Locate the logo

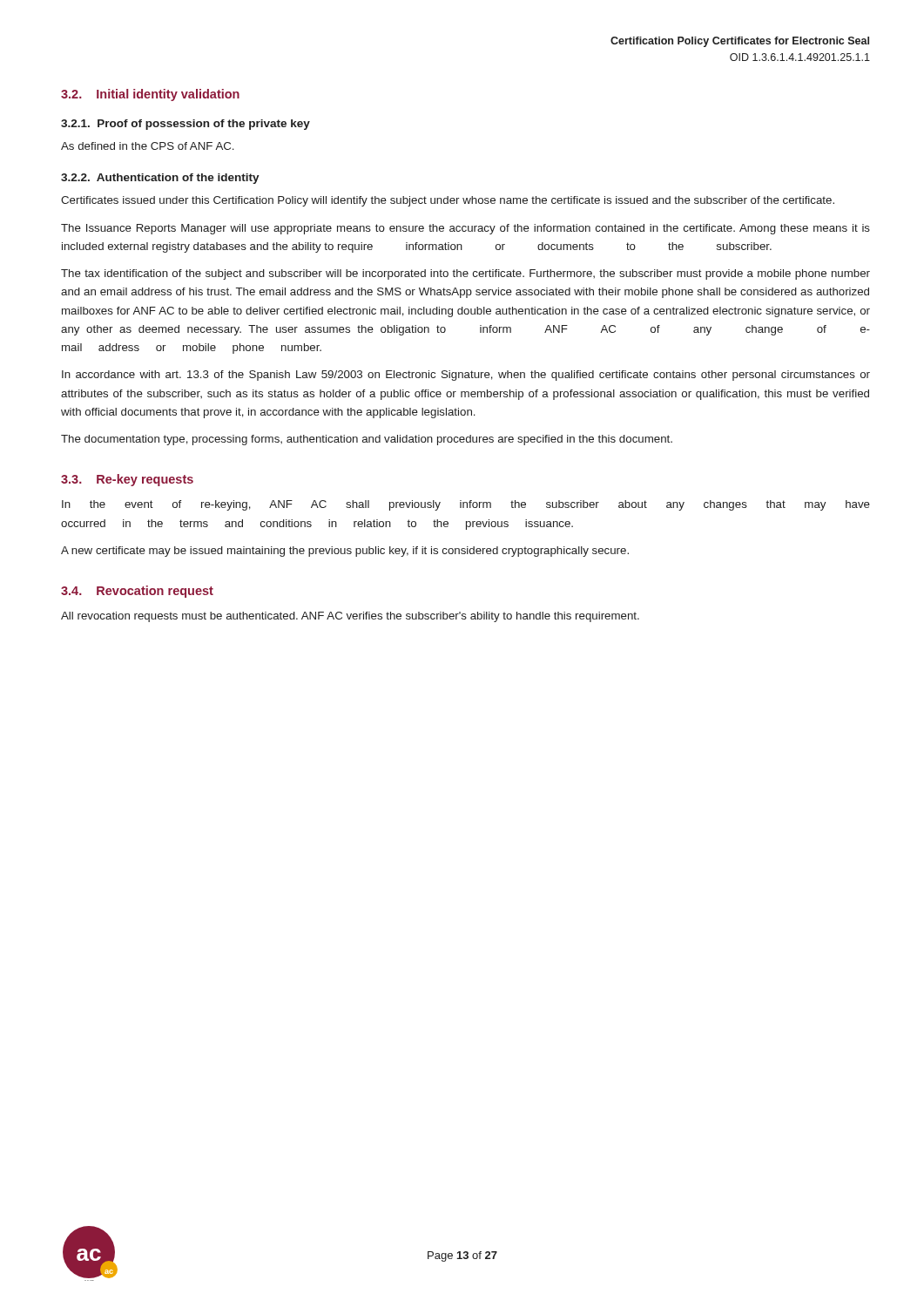pyautogui.click(x=105, y=1253)
